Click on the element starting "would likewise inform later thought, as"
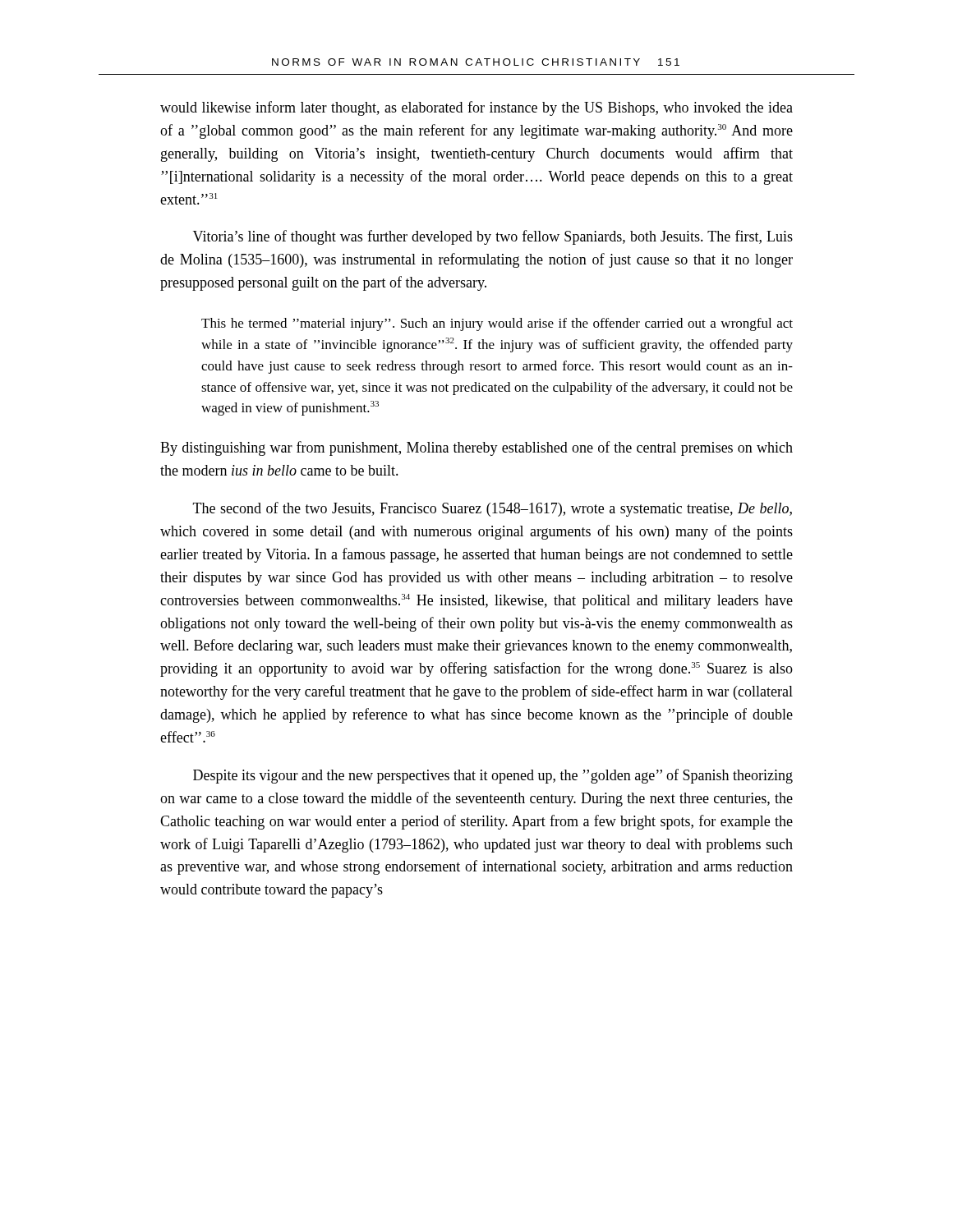This screenshot has width=953, height=1232. coord(476,153)
